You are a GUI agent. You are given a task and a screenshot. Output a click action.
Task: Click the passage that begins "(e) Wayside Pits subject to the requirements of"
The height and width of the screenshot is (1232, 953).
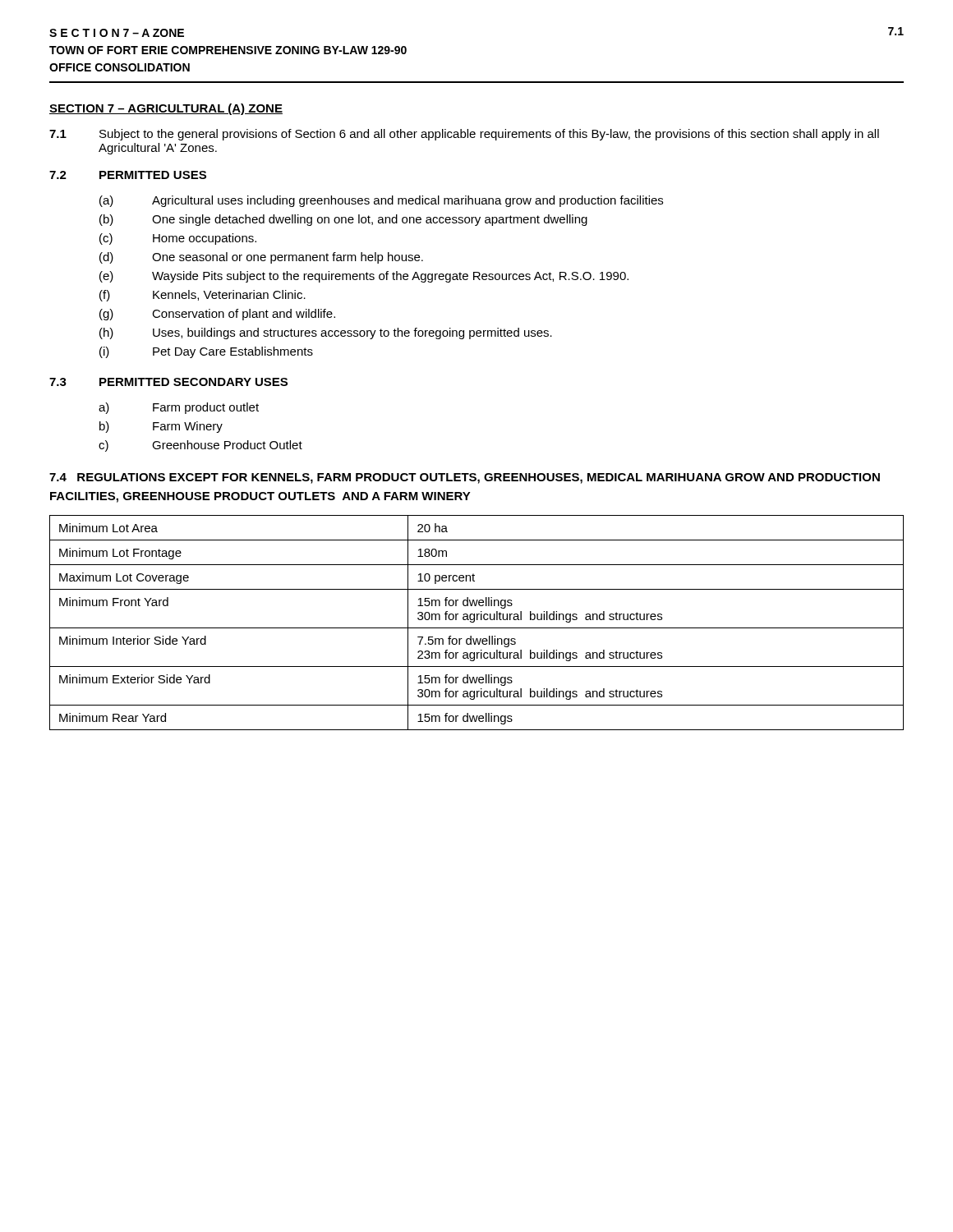[x=501, y=276]
